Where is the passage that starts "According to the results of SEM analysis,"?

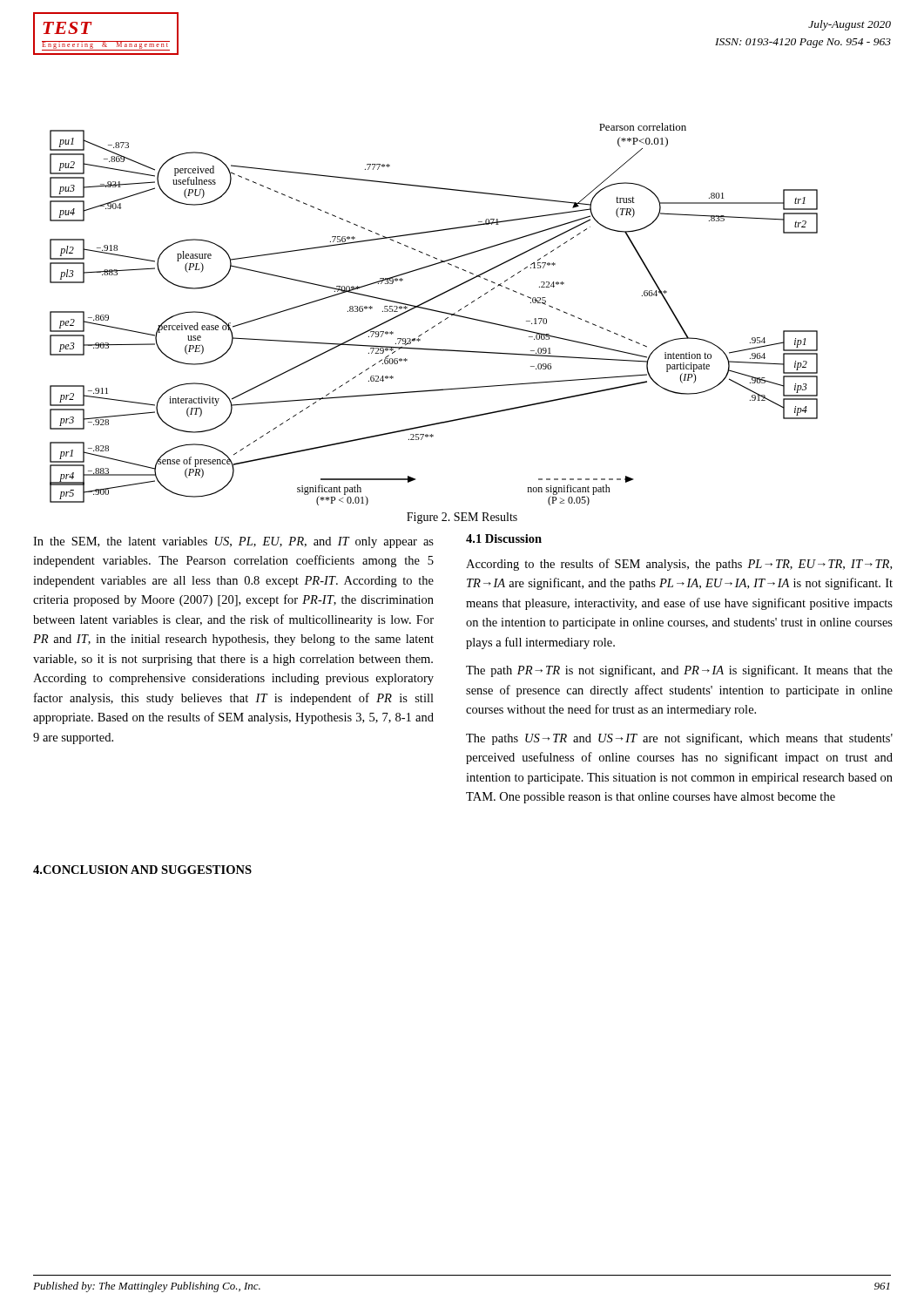[x=679, y=680]
